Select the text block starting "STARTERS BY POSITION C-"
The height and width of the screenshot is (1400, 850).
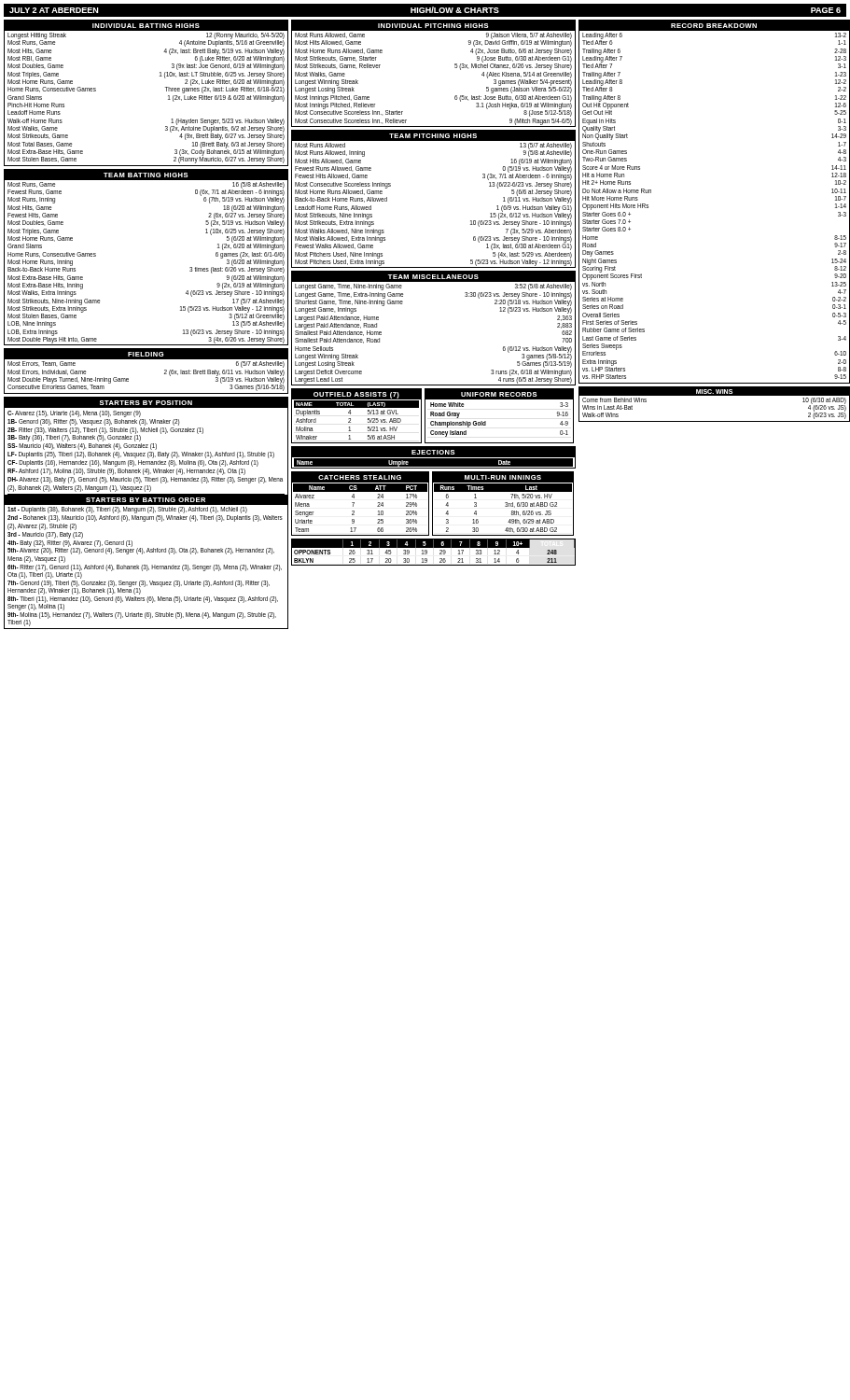click(x=146, y=513)
